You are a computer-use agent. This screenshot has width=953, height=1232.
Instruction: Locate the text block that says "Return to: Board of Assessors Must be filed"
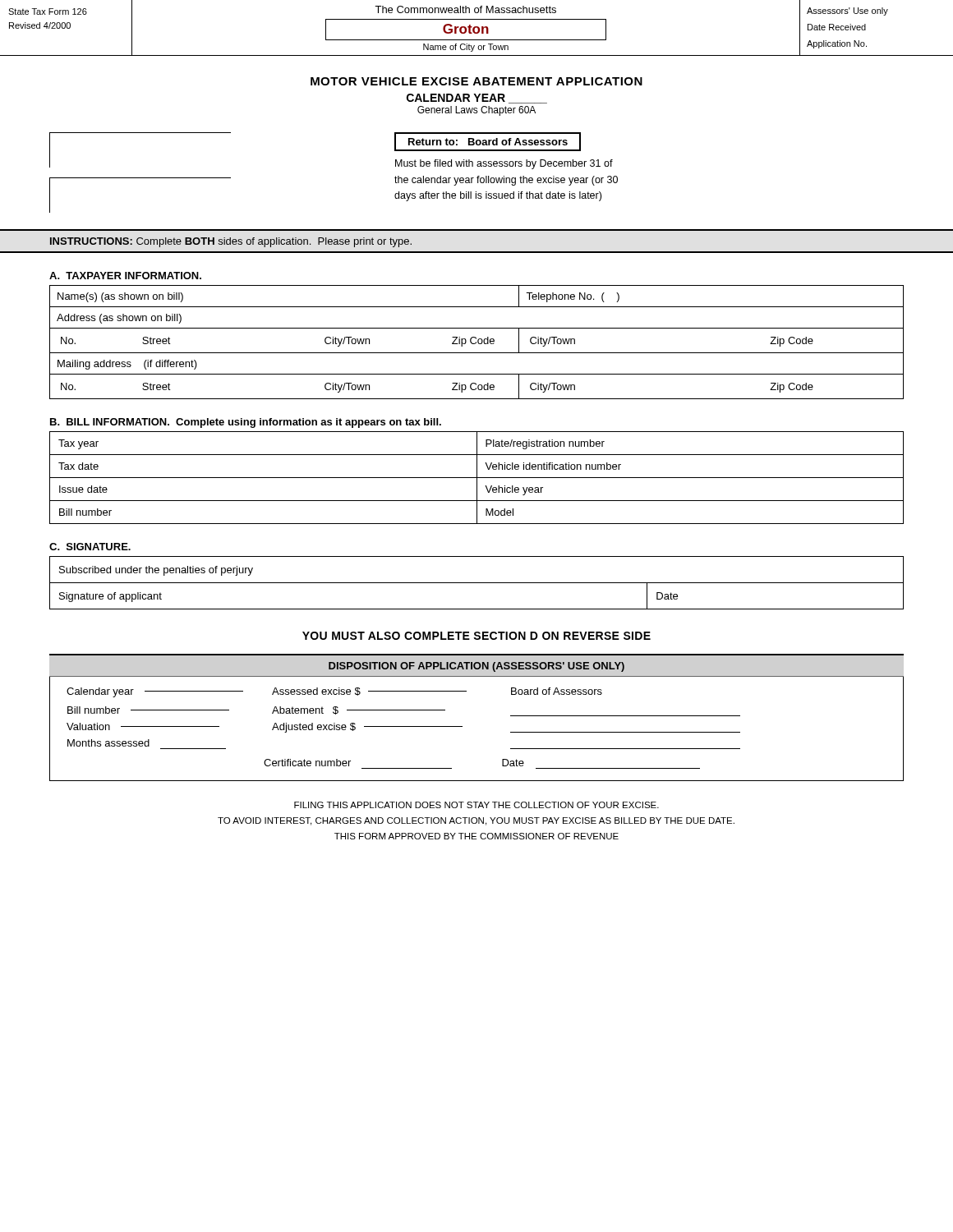(x=488, y=142)
